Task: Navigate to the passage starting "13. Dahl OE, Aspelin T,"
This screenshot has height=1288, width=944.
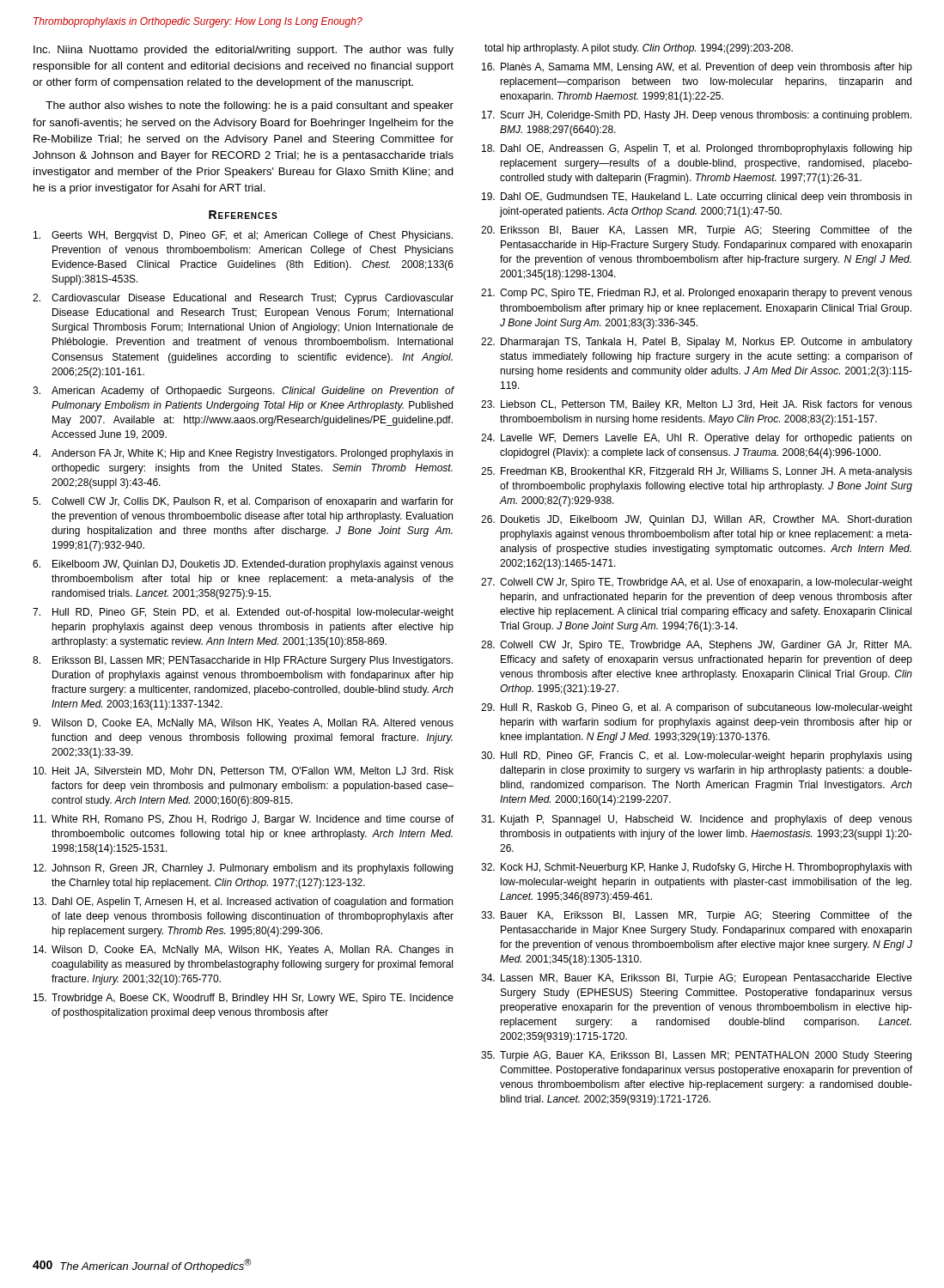Action: 243,916
